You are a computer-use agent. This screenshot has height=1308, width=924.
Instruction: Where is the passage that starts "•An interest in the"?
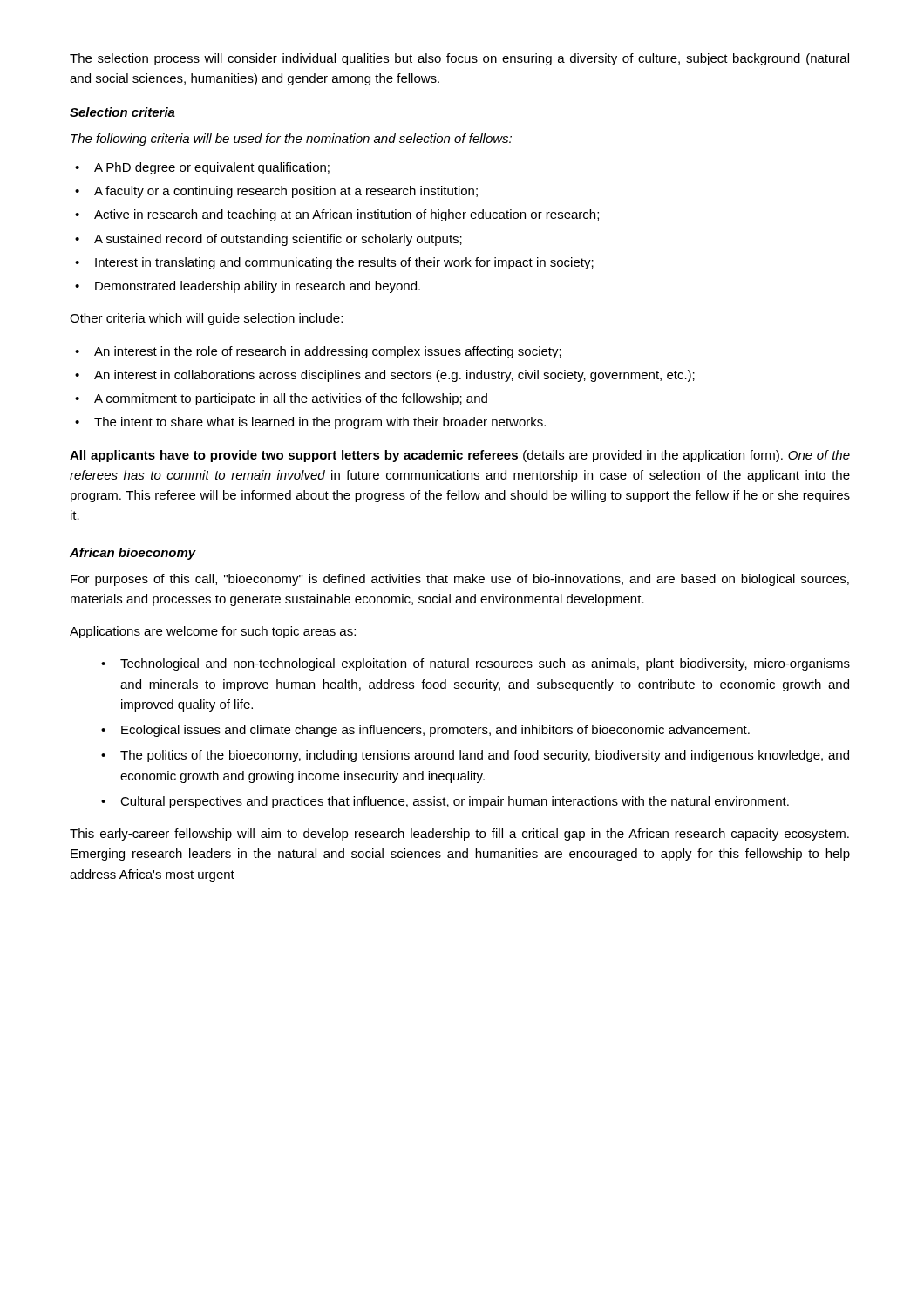318,351
